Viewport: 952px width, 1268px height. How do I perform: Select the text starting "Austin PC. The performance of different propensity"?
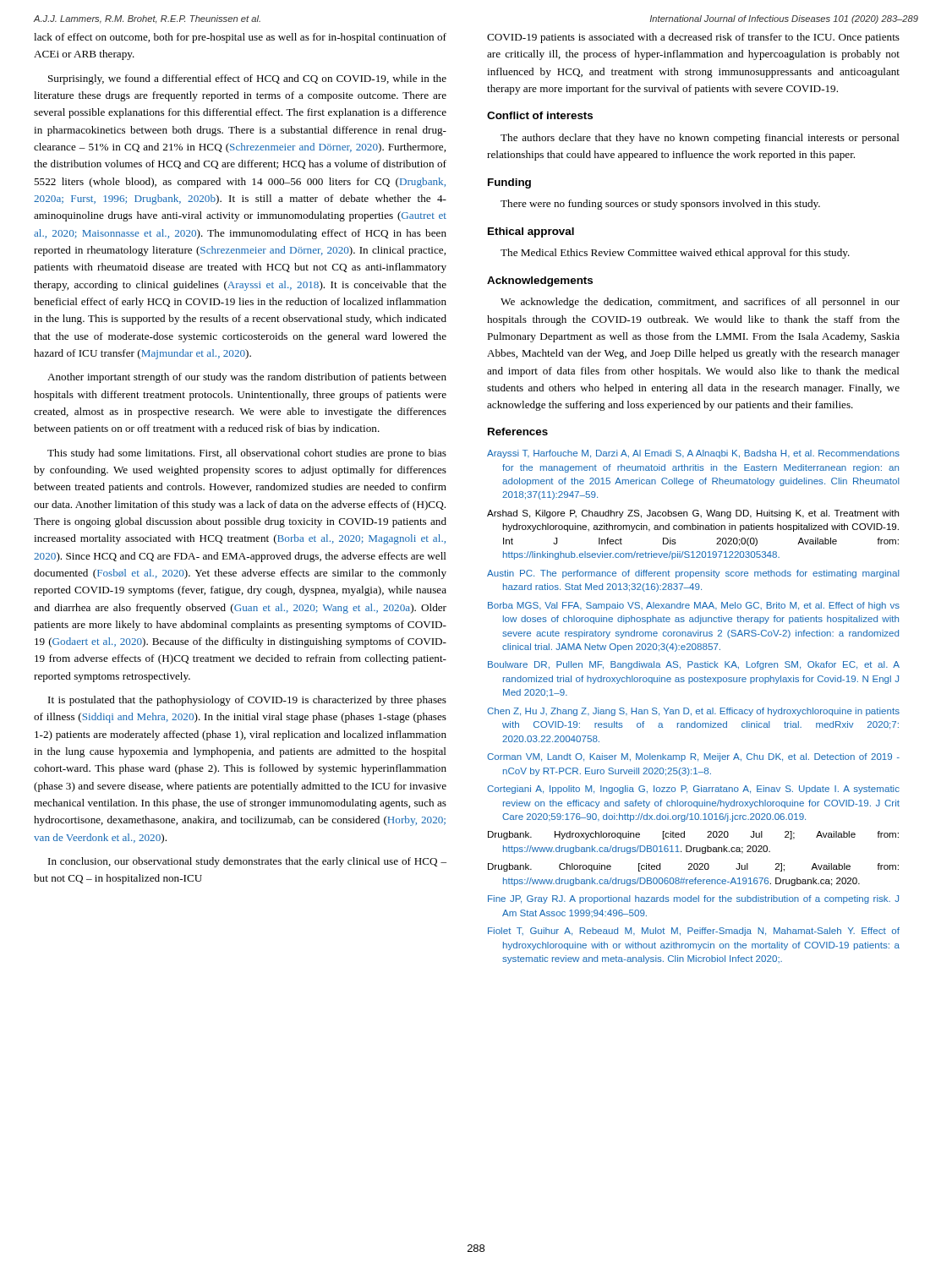(x=693, y=579)
